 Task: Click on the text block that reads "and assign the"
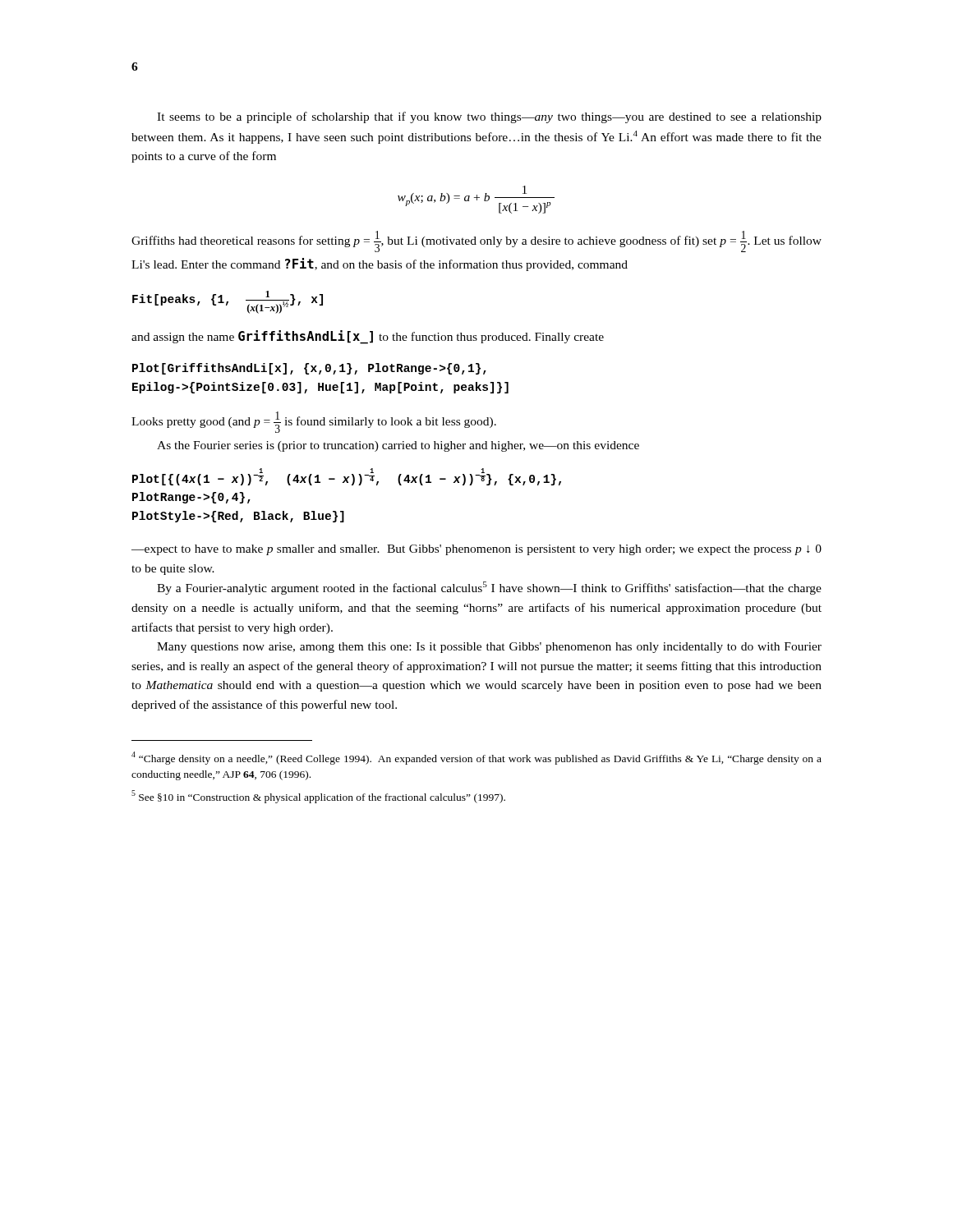tap(368, 337)
